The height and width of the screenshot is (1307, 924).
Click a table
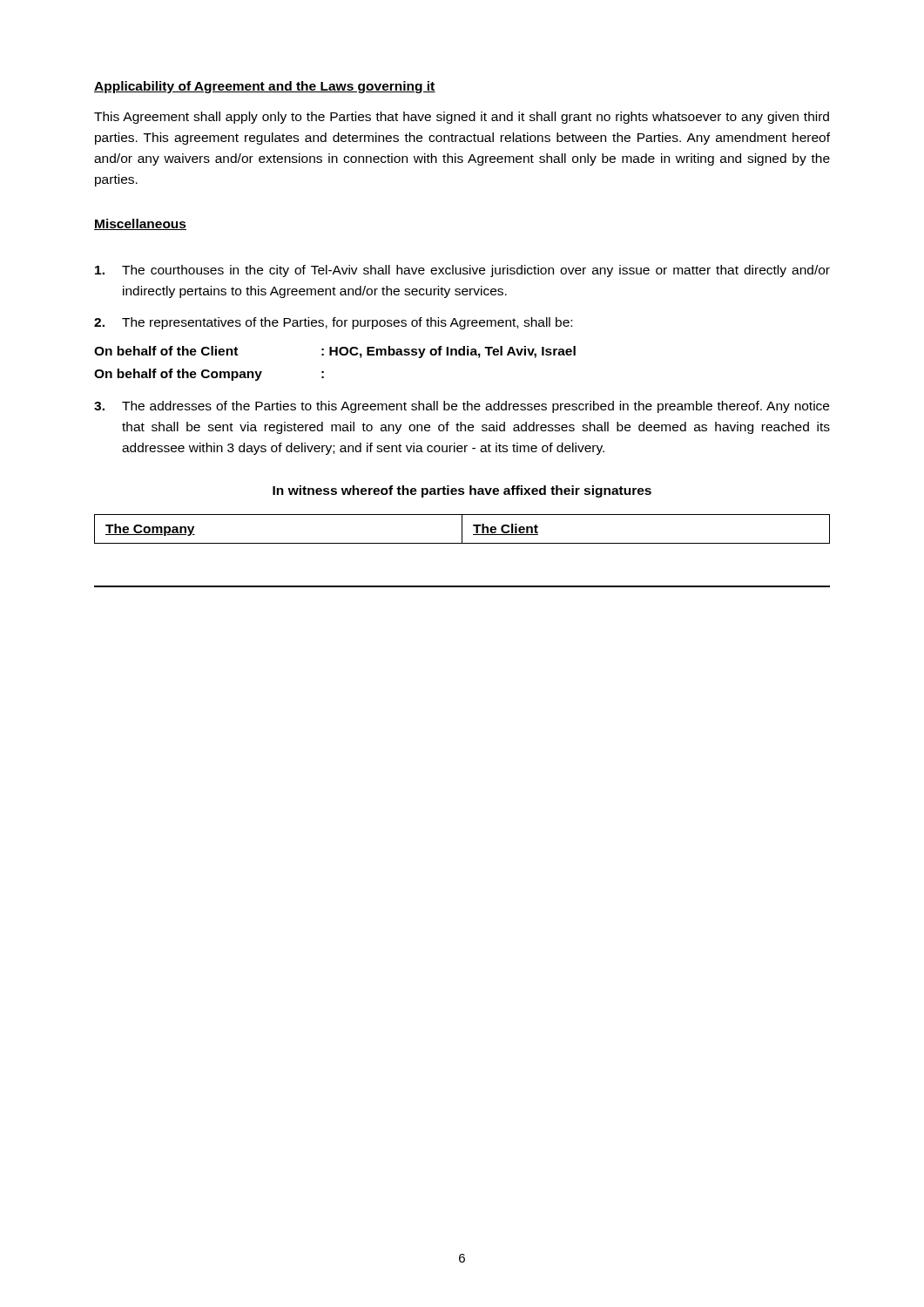coord(462,529)
